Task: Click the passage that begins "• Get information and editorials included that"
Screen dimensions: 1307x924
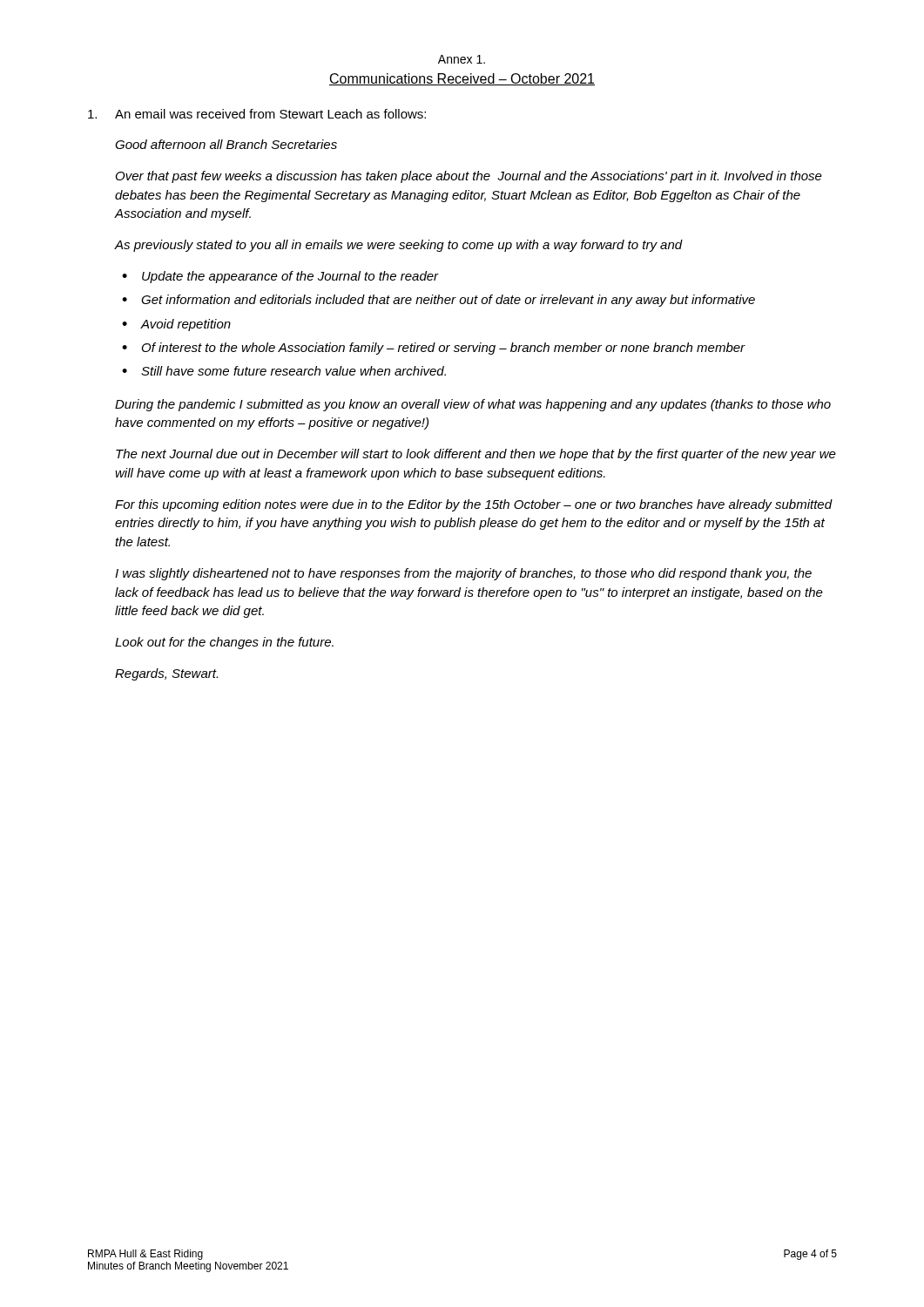Action: 479,300
